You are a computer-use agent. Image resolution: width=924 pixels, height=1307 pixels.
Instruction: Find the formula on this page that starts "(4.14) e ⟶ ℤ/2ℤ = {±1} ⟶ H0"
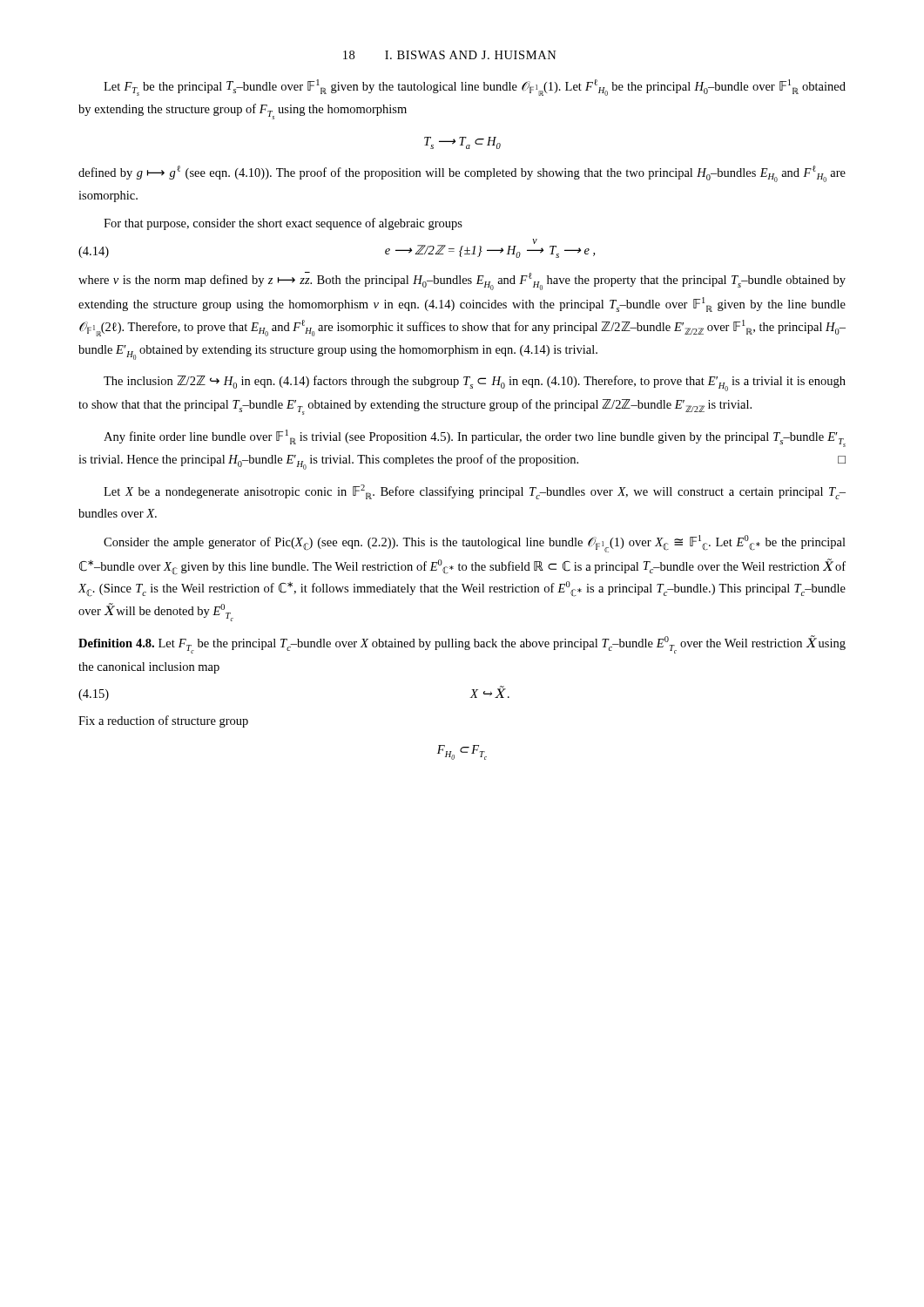[x=462, y=251]
